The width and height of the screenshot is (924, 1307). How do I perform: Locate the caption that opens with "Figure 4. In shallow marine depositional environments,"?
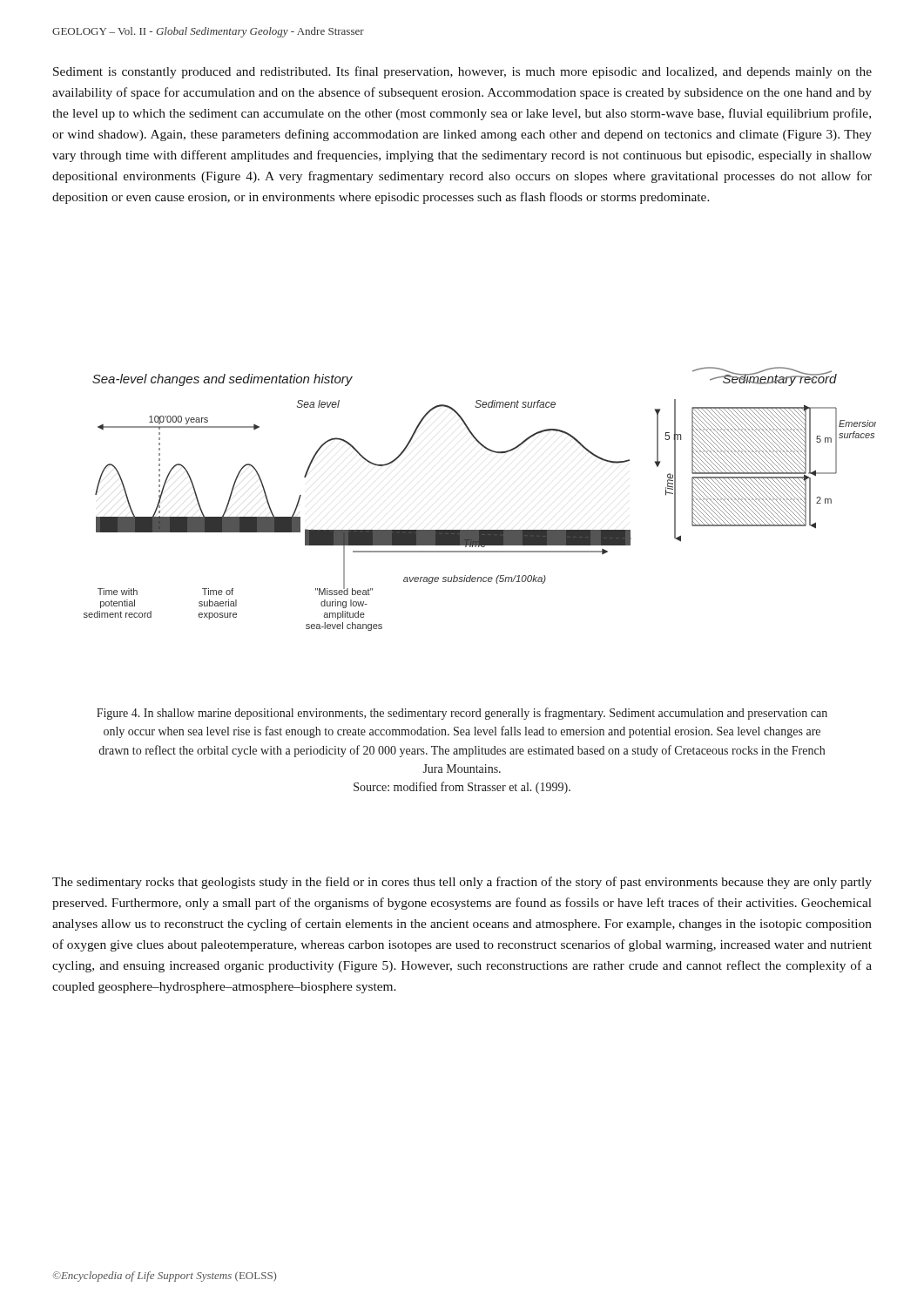click(x=462, y=750)
